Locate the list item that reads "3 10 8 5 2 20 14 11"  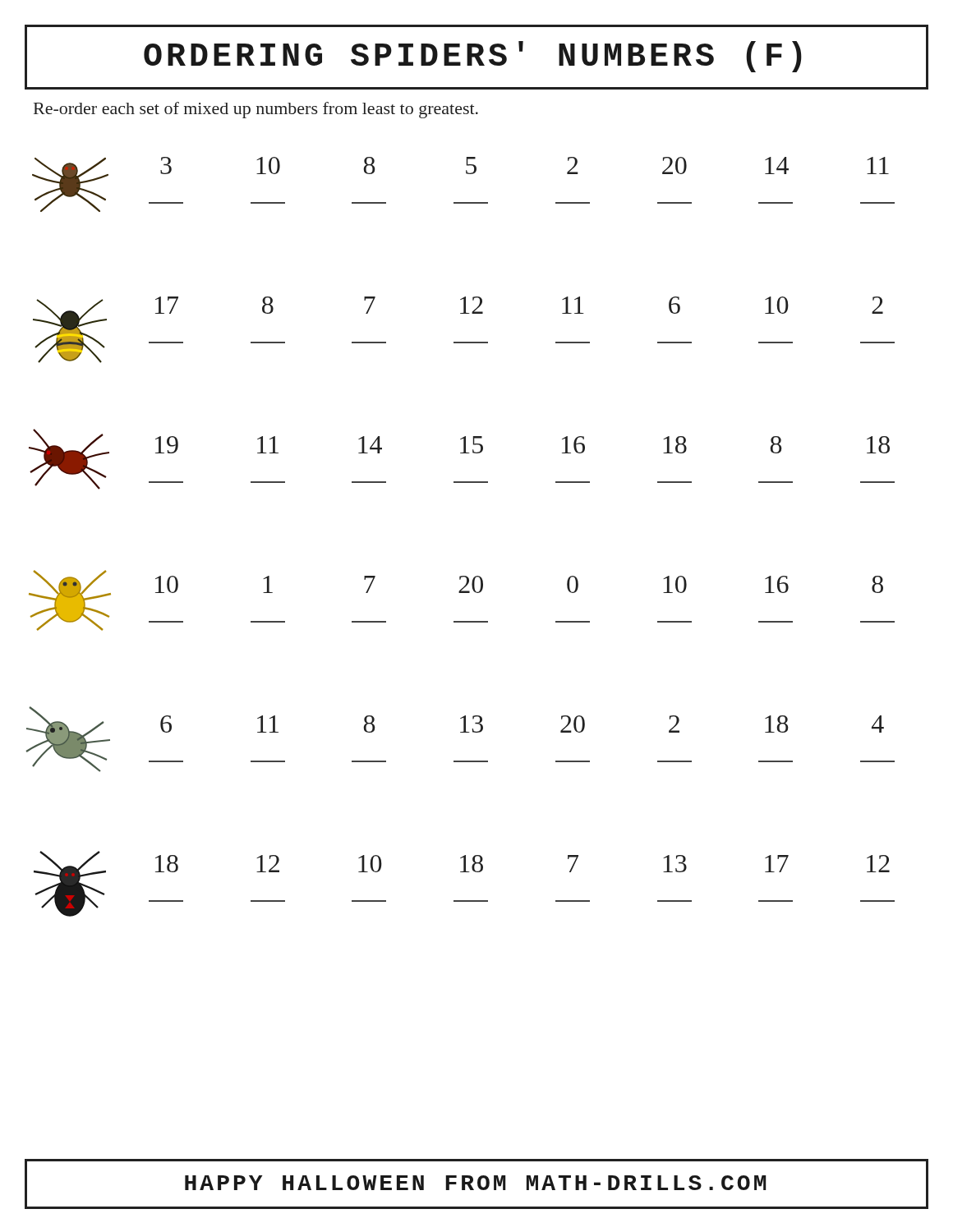click(x=476, y=205)
